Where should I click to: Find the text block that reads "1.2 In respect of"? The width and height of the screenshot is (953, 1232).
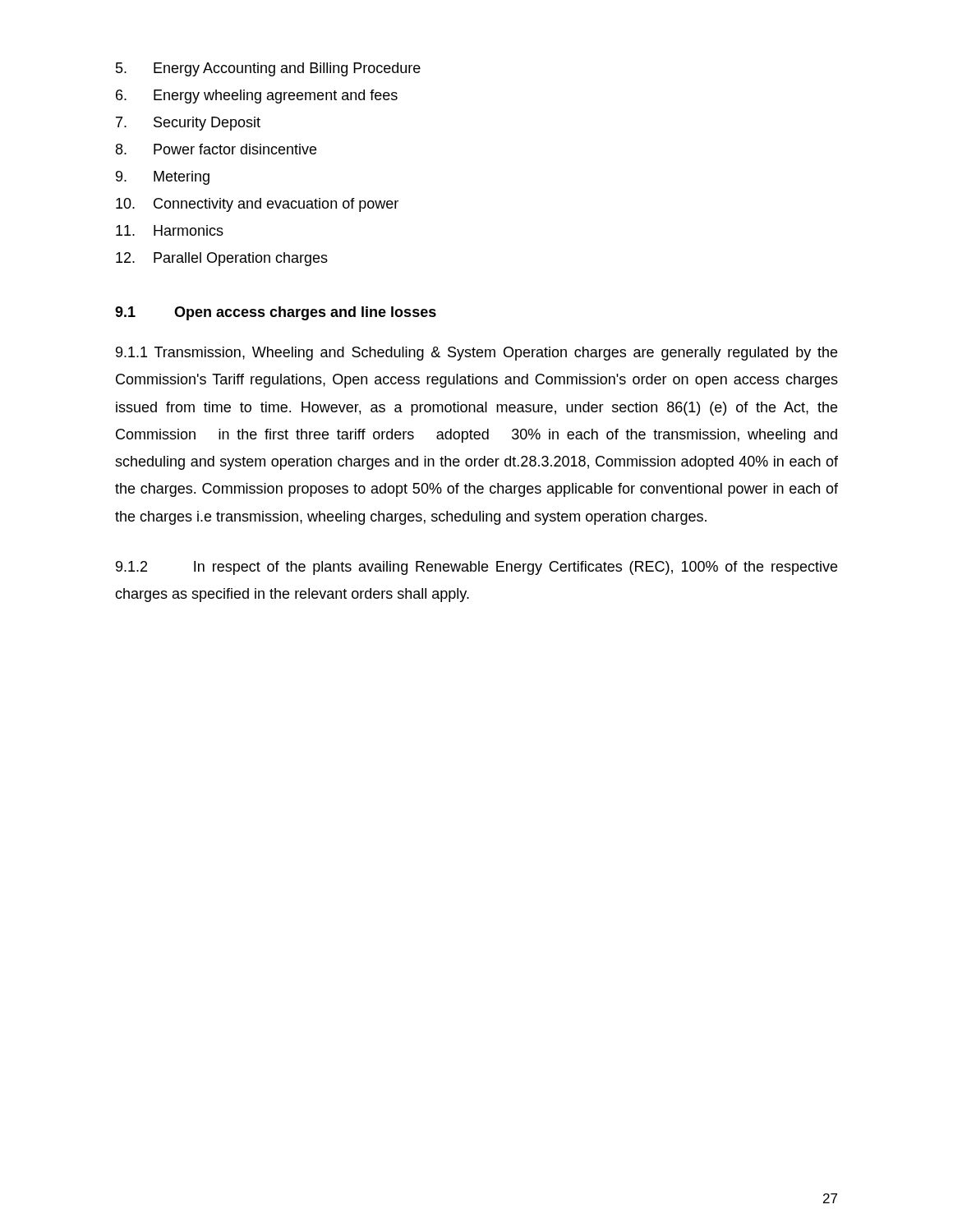[476, 580]
